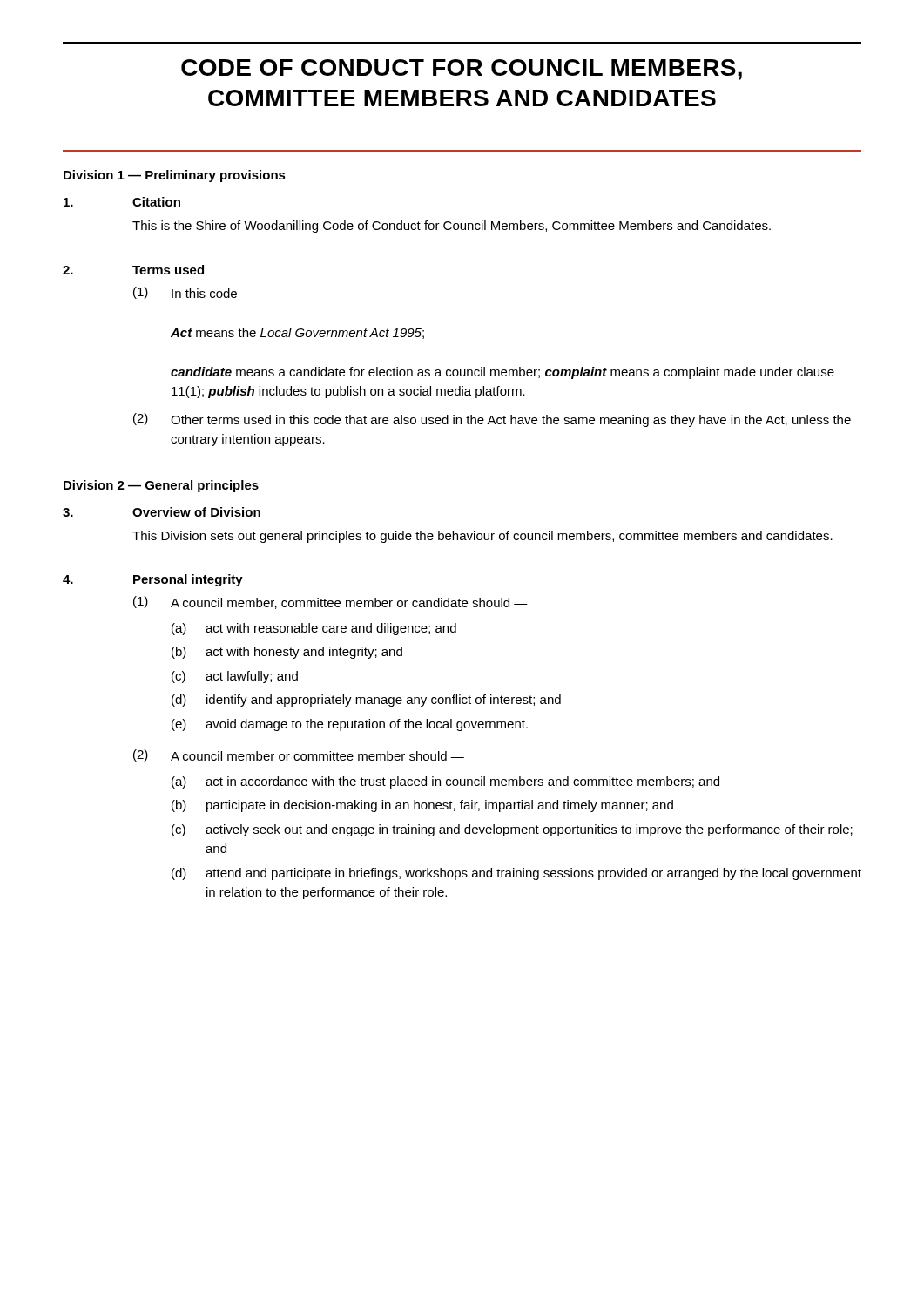Navigate to the passage starting "(b) participate in decision-making in an honest,"
The image size is (924, 1307).
coord(516,805)
